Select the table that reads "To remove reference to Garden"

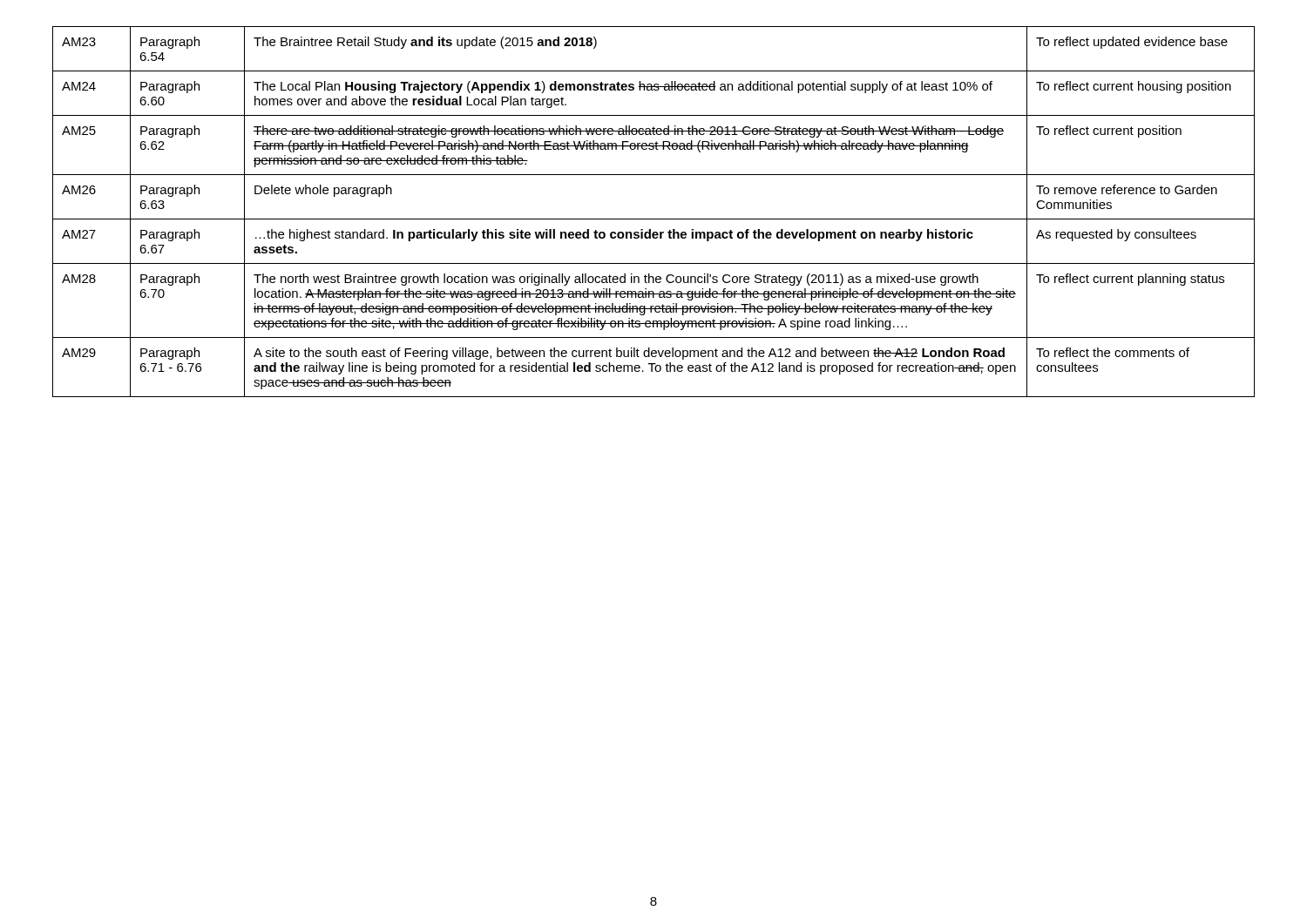coord(654,212)
